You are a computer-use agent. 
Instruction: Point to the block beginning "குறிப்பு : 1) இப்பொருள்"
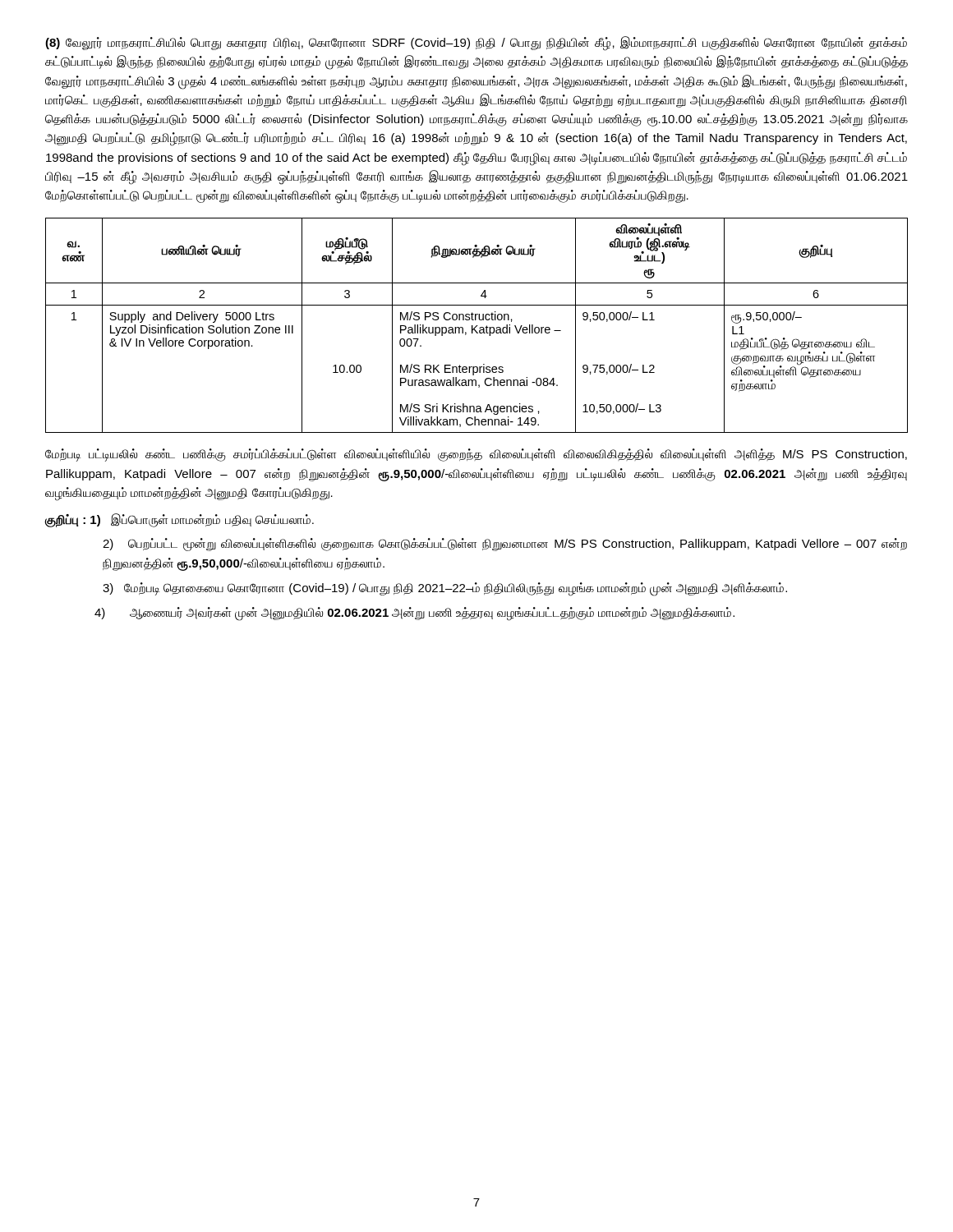point(180,519)
